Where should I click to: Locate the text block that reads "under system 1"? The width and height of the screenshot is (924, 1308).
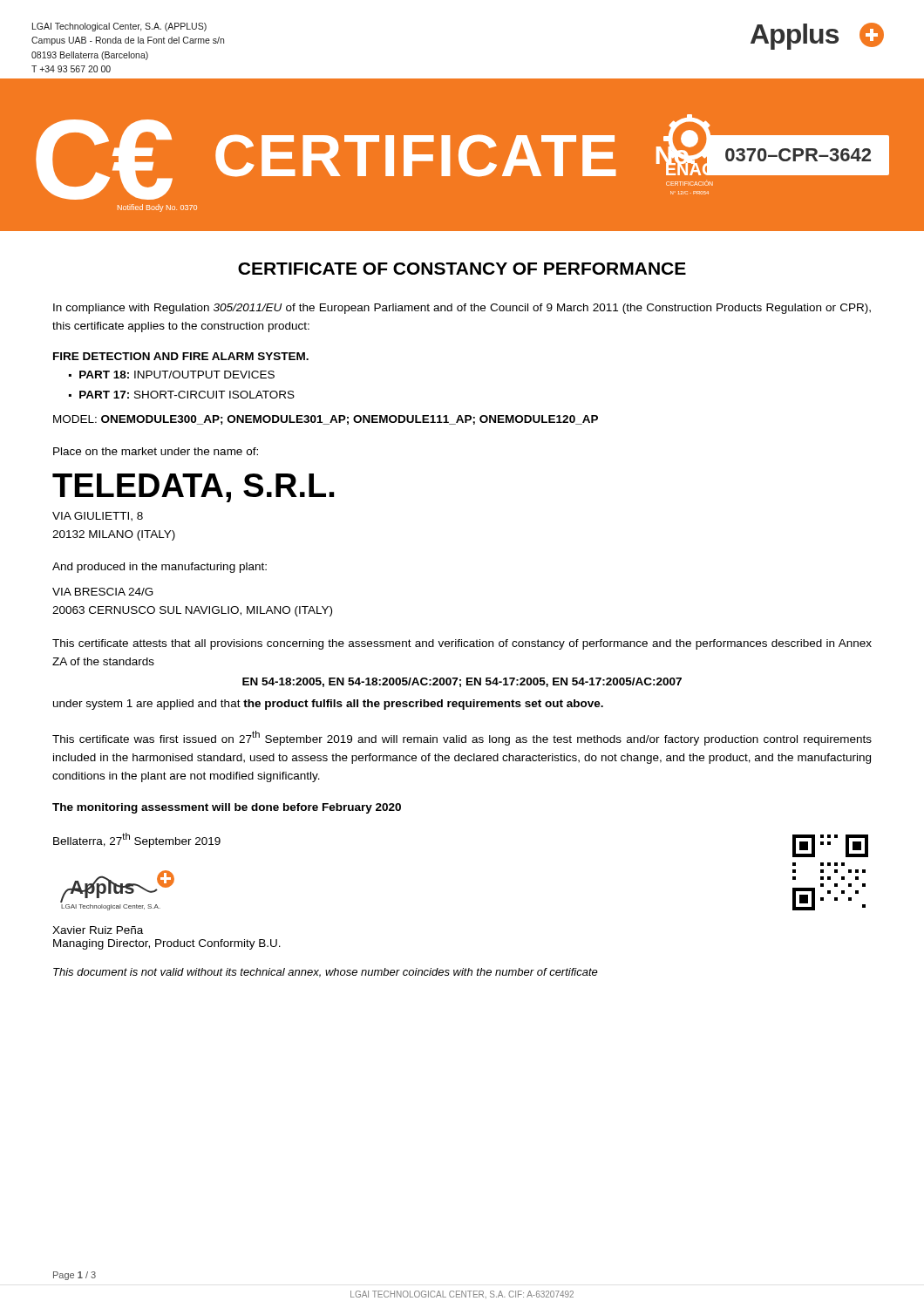pos(328,703)
